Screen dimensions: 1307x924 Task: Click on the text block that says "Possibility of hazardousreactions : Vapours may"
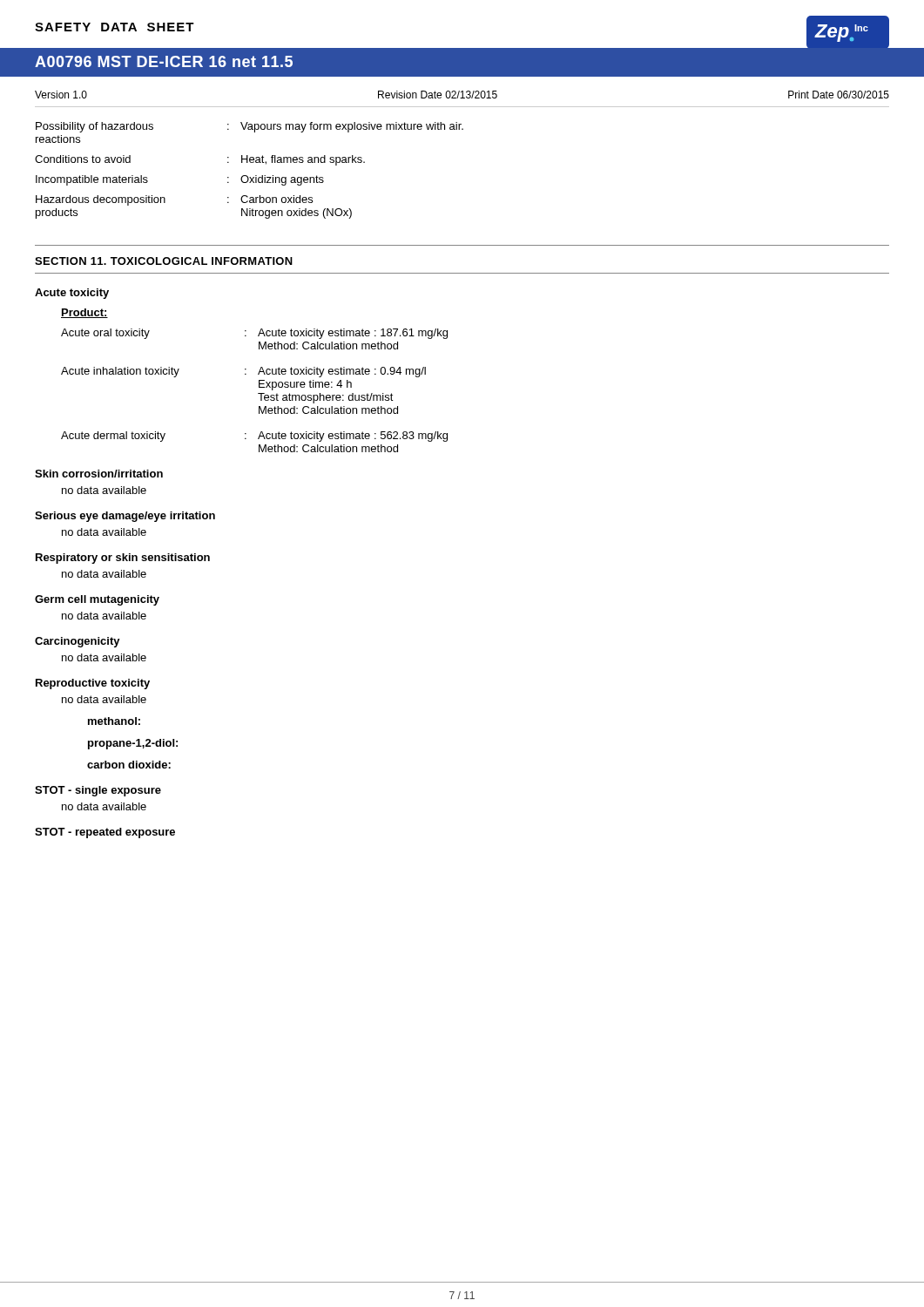click(x=462, y=132)
